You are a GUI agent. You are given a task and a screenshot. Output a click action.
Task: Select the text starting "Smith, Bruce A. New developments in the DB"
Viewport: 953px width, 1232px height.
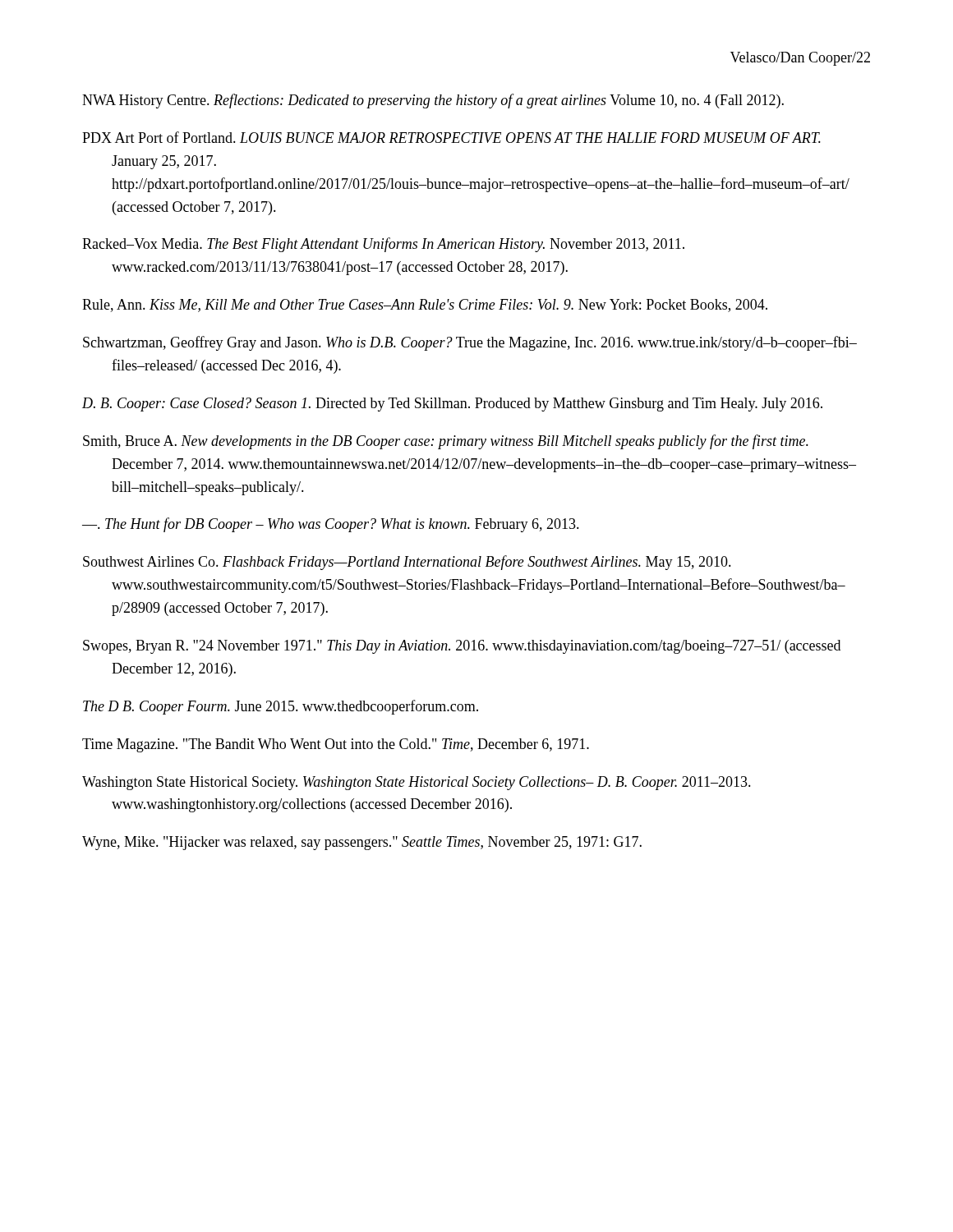pos(469,464)
